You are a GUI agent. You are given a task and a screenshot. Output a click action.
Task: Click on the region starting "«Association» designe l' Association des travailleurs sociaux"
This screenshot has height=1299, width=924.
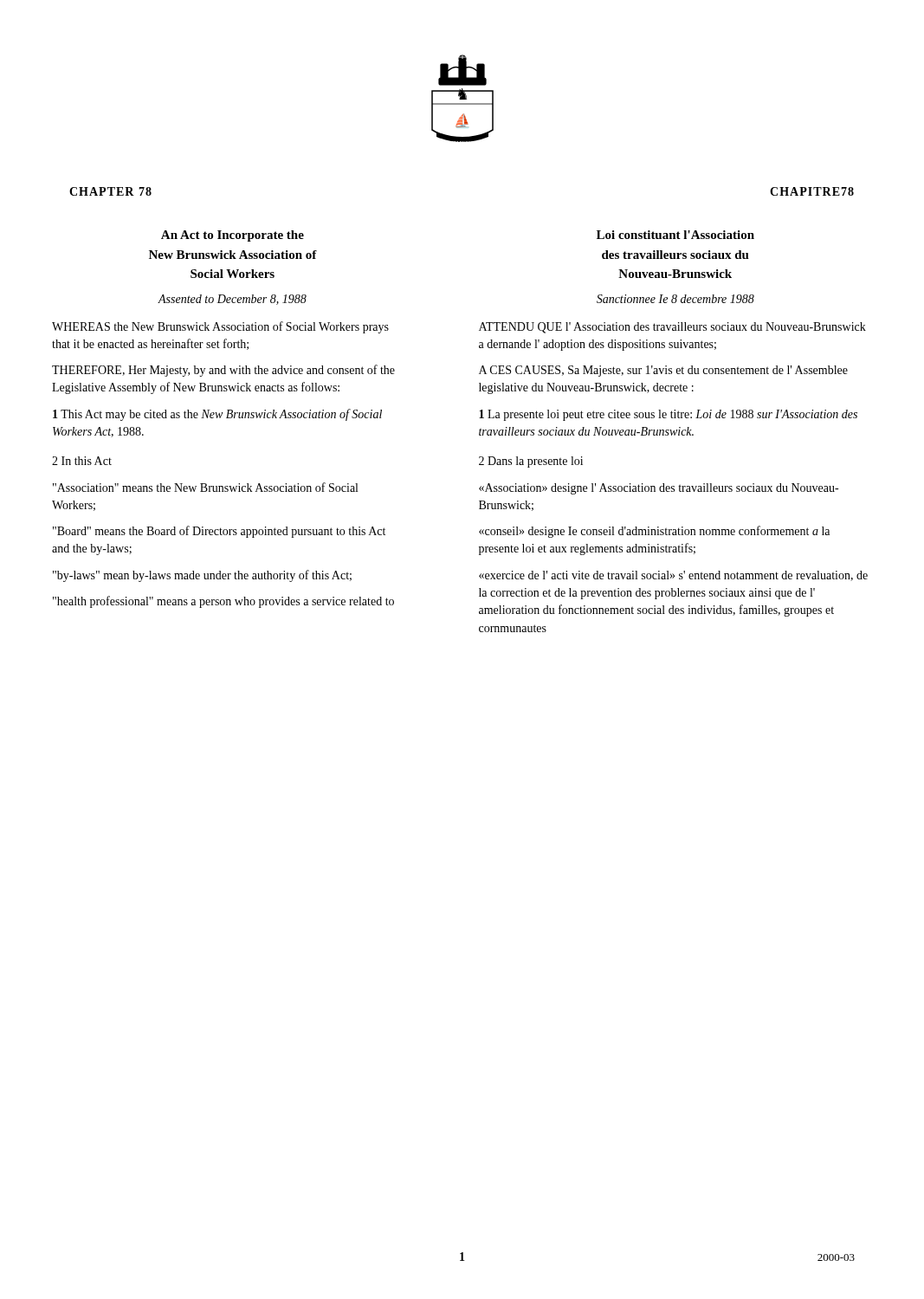659,496
